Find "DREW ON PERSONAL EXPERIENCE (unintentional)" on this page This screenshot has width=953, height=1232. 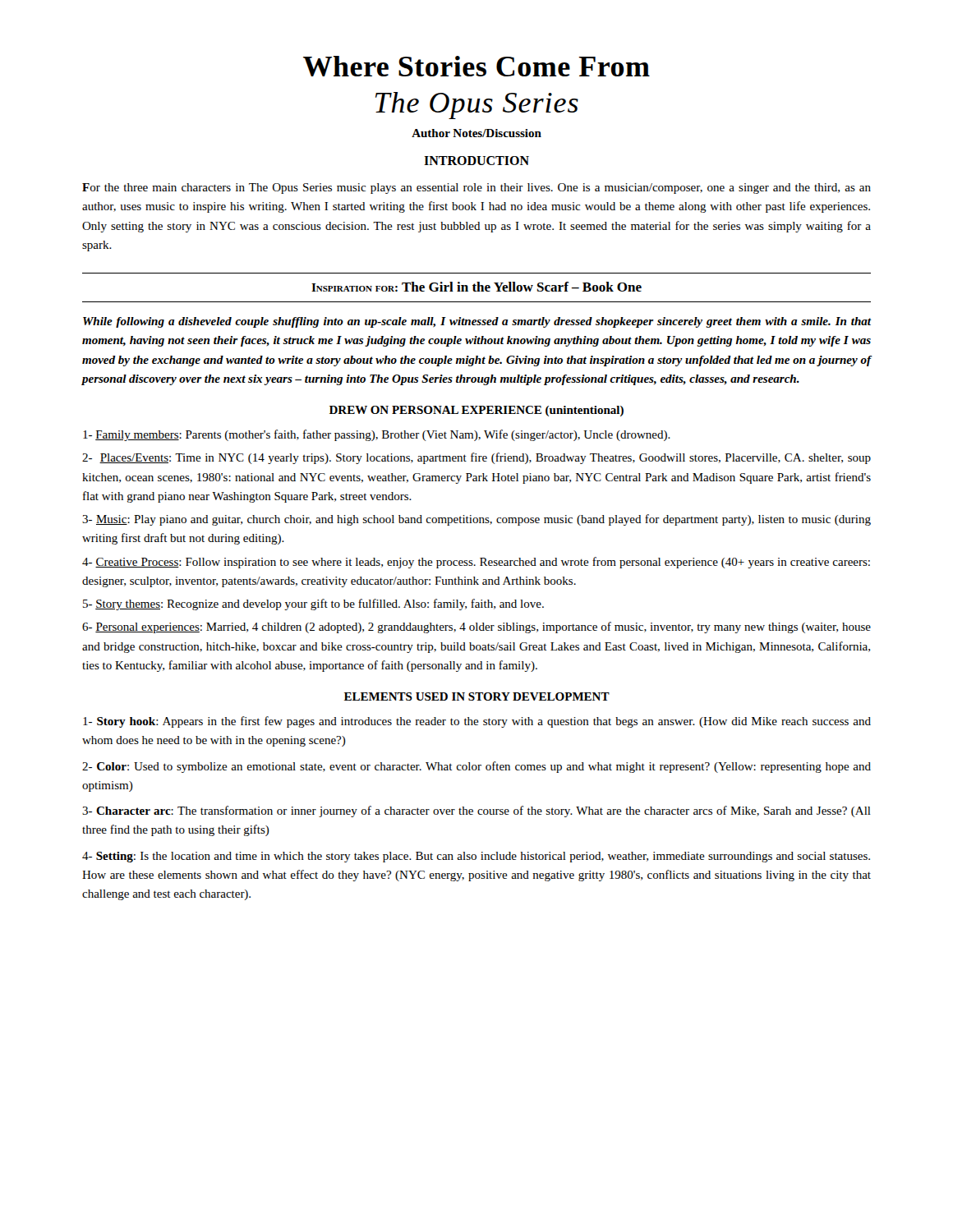[x=476, y=410]
